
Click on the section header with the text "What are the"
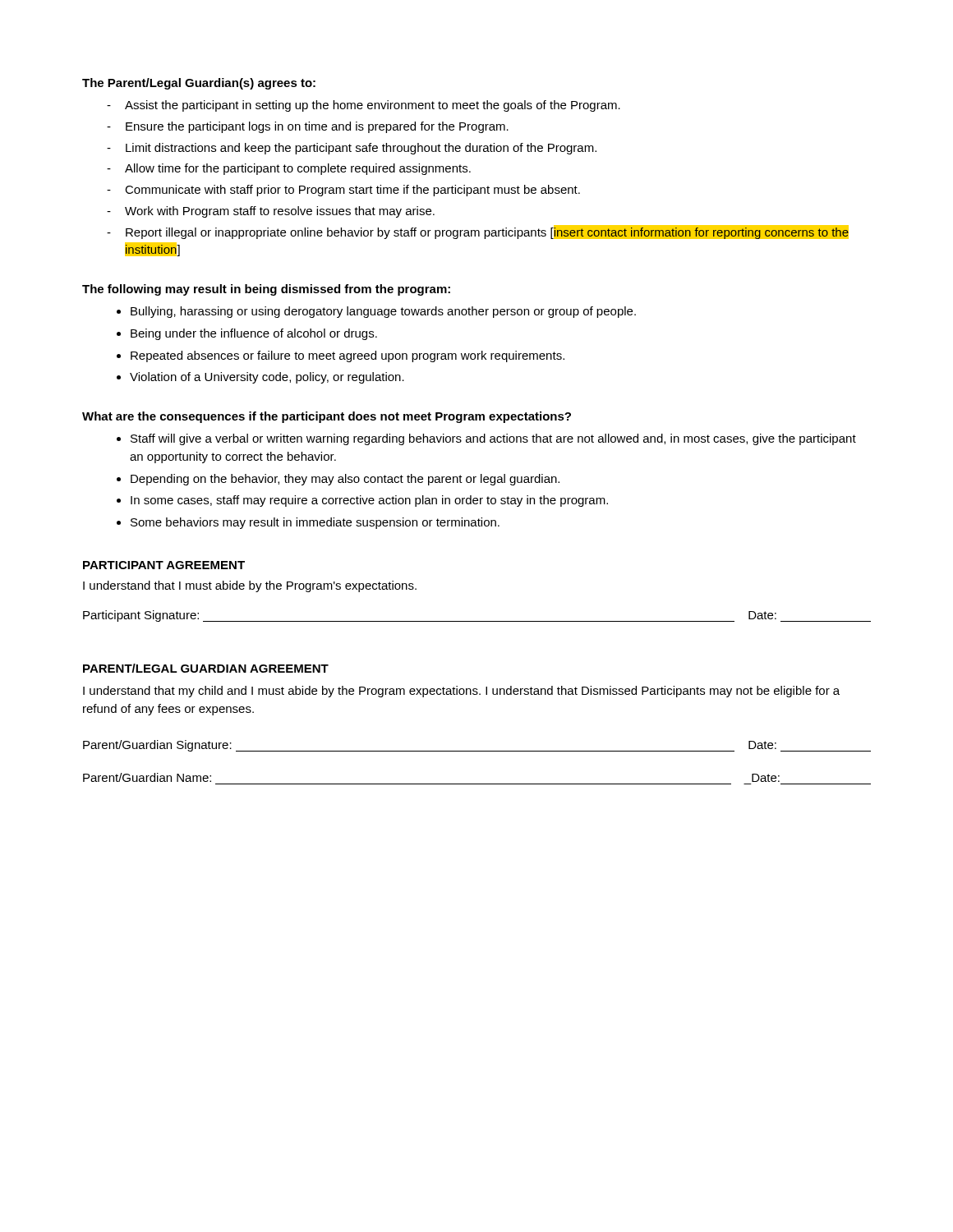point(327,416)
